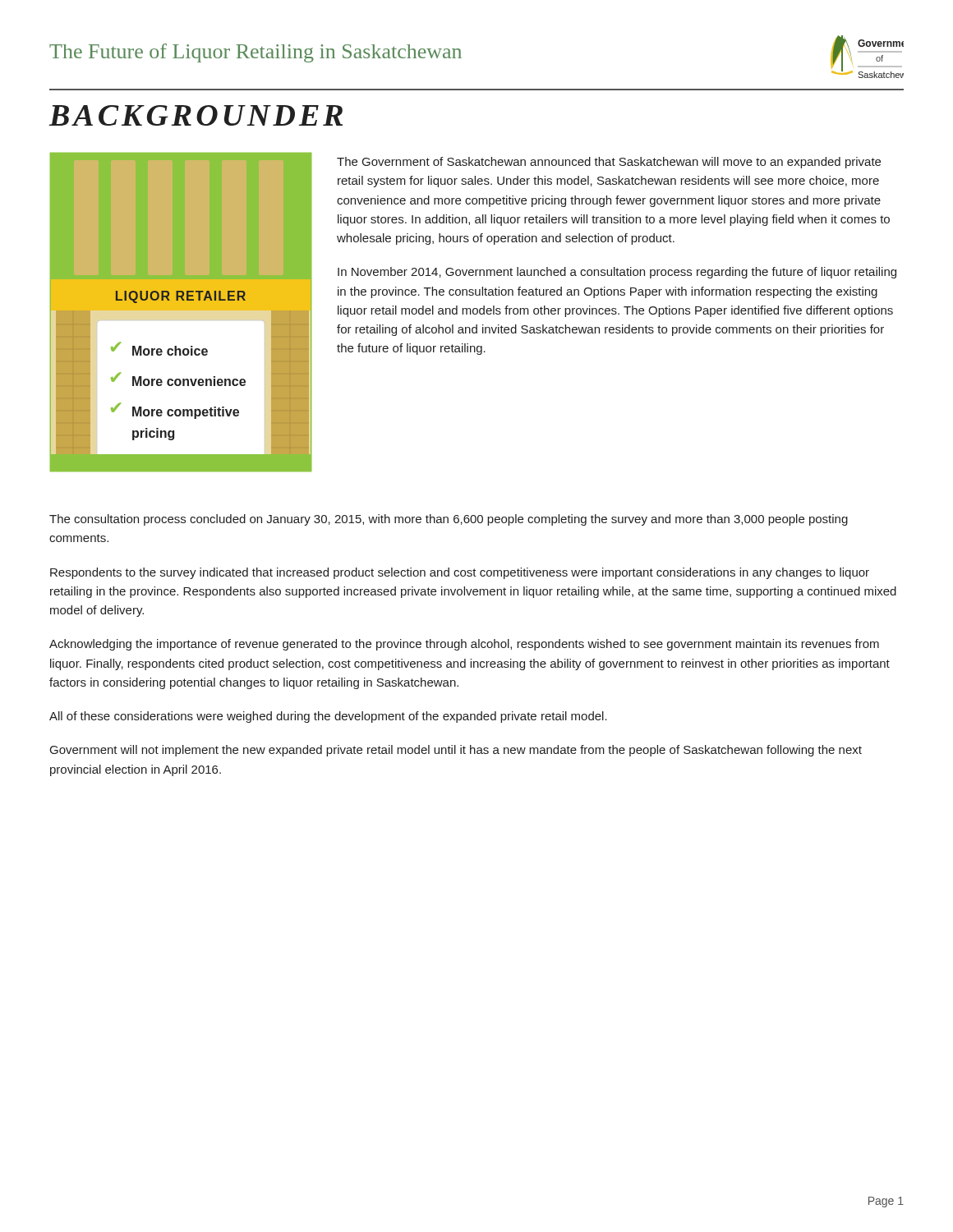Select the text block with the text "Government will not"
Screen dimensions: 1232x953
[455, 759]
